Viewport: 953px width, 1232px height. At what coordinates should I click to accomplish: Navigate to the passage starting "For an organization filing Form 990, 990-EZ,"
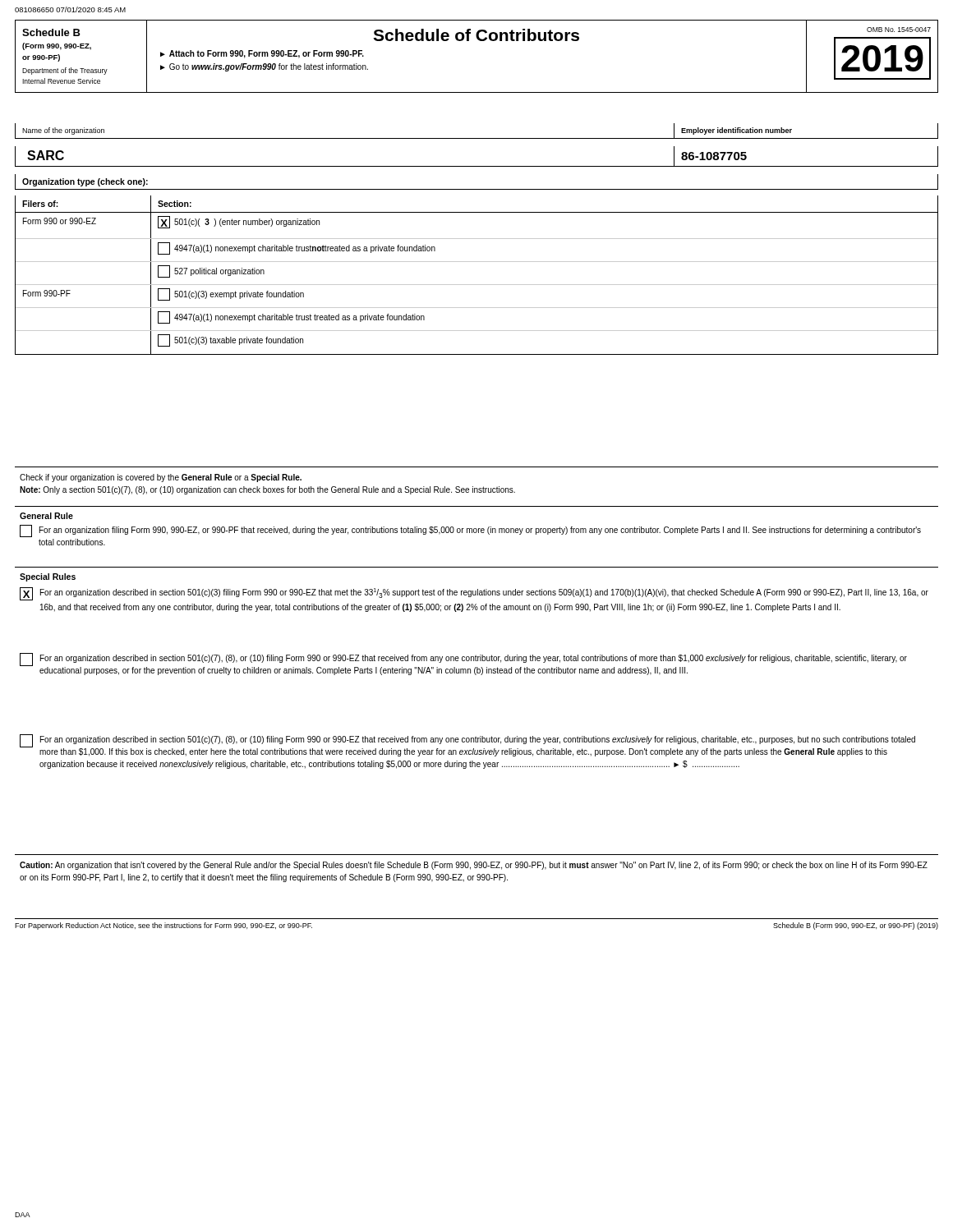click(x=476, y=536)
